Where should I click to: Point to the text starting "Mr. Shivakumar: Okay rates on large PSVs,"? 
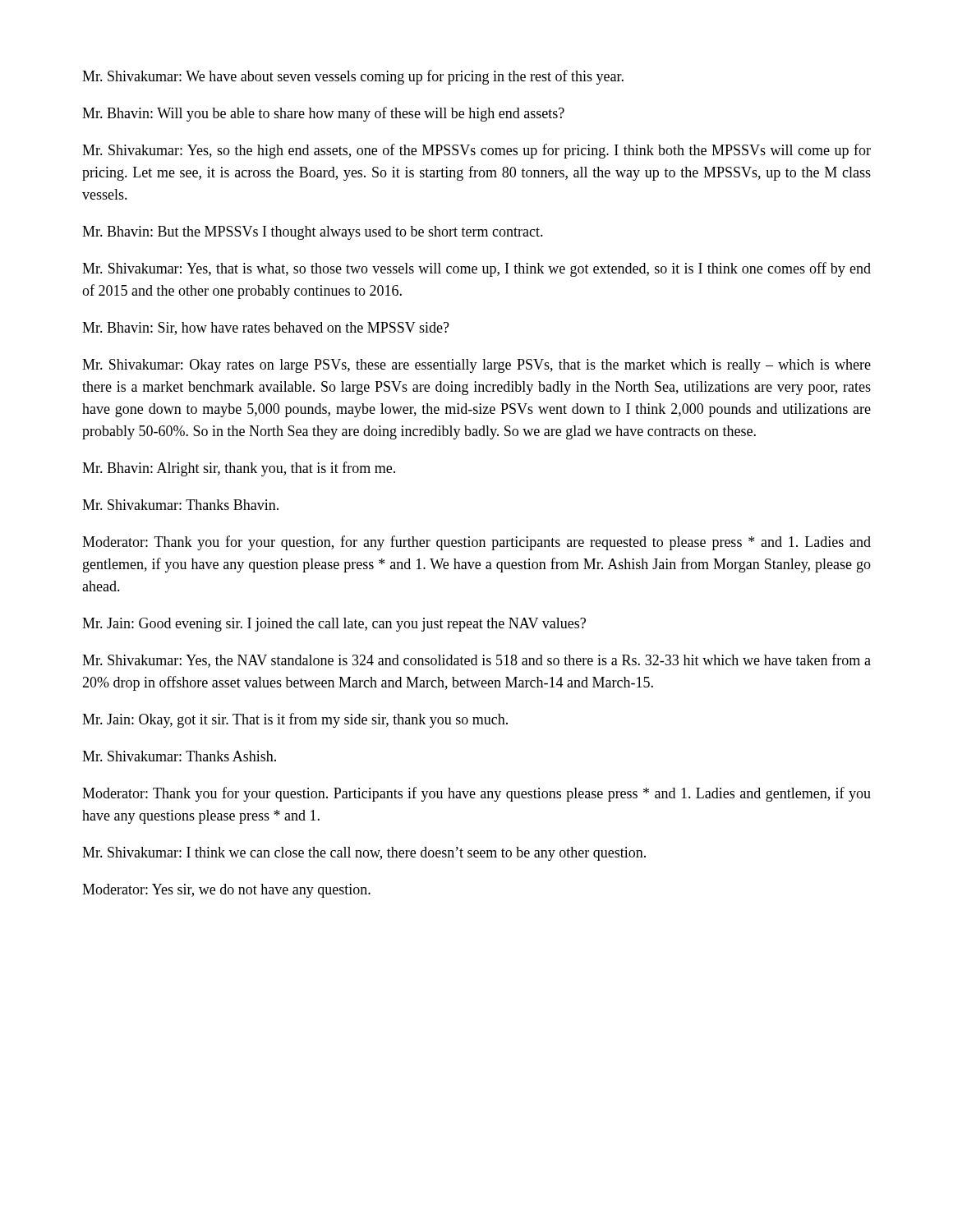pyautogui.click(x=476, y=398)
